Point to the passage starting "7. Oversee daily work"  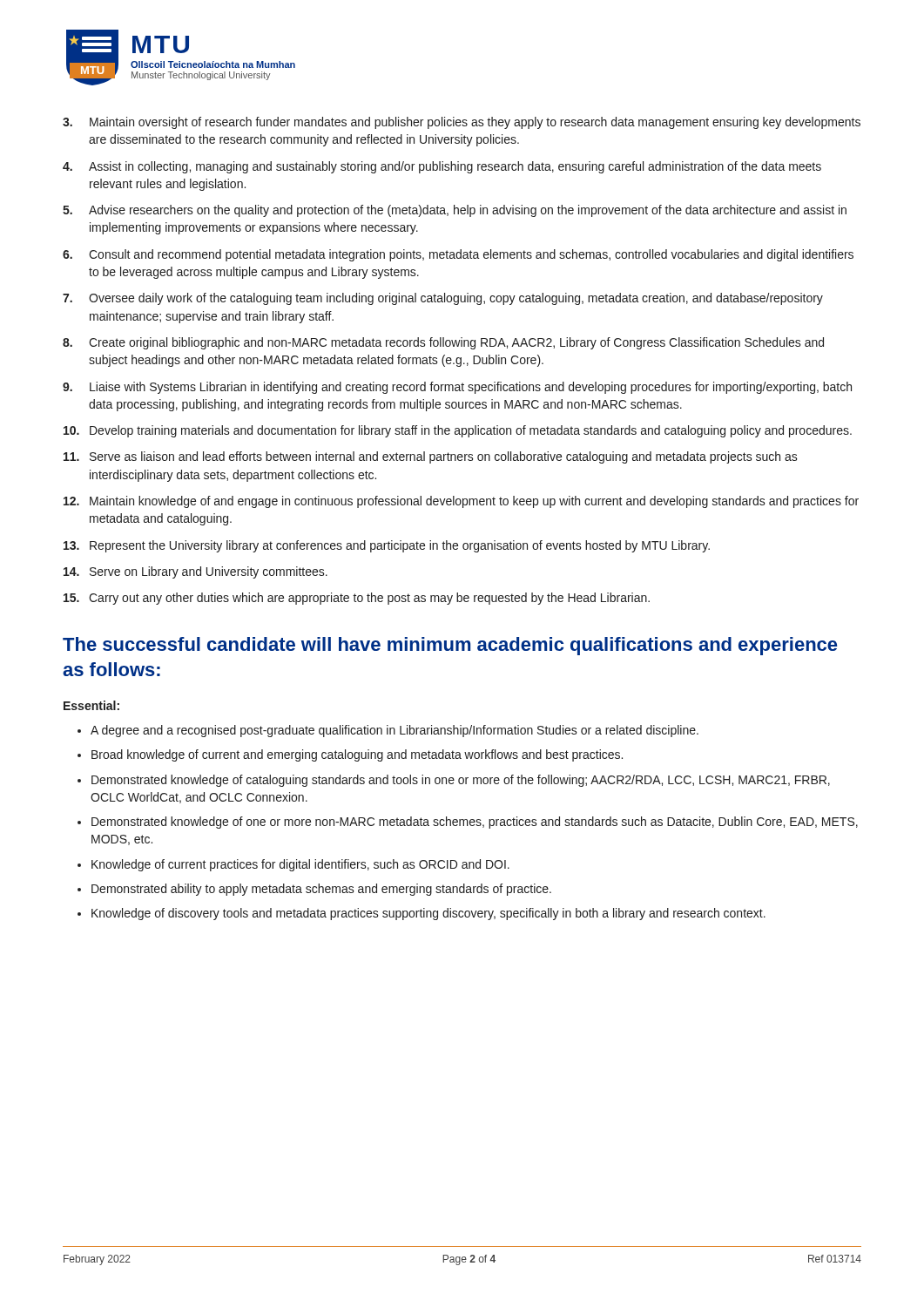(462, 307)
